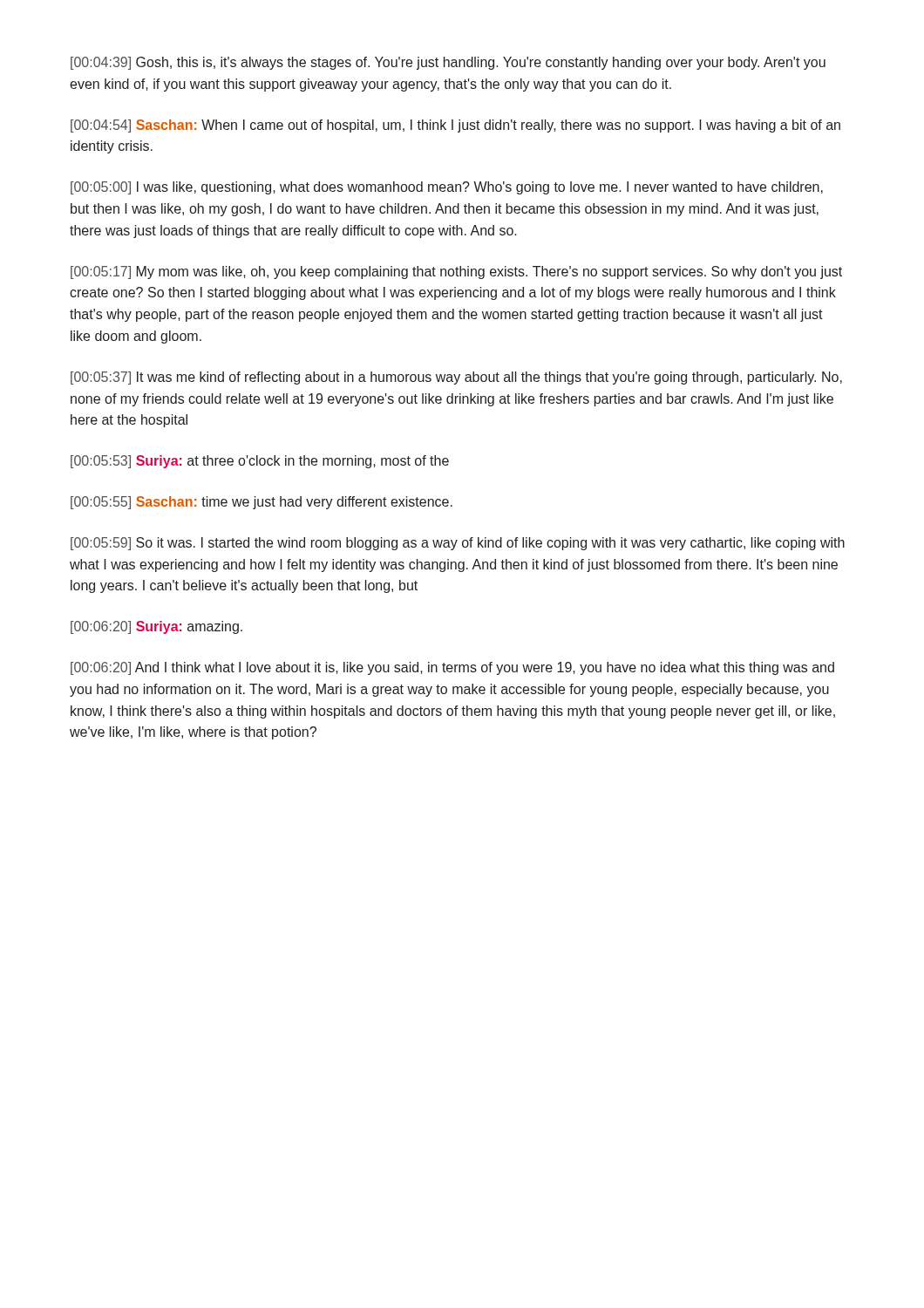Select the text block that reads "[00:05:00] I was like, questioning, what does womanhood"
The width and height of the screenshot is (924, 1308).
(447, 209)
